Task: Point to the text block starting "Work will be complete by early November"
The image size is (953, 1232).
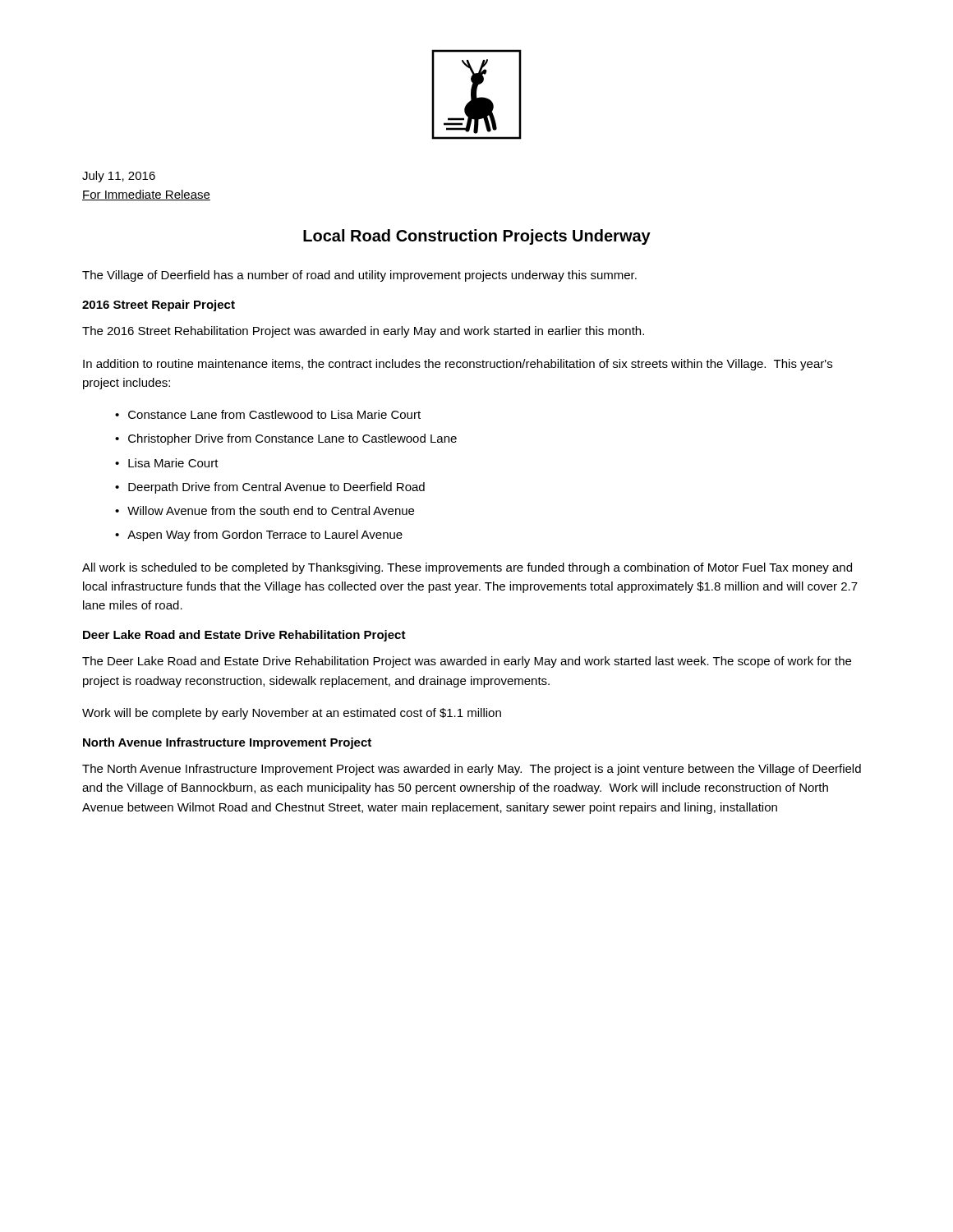Action: pos(292,712)
